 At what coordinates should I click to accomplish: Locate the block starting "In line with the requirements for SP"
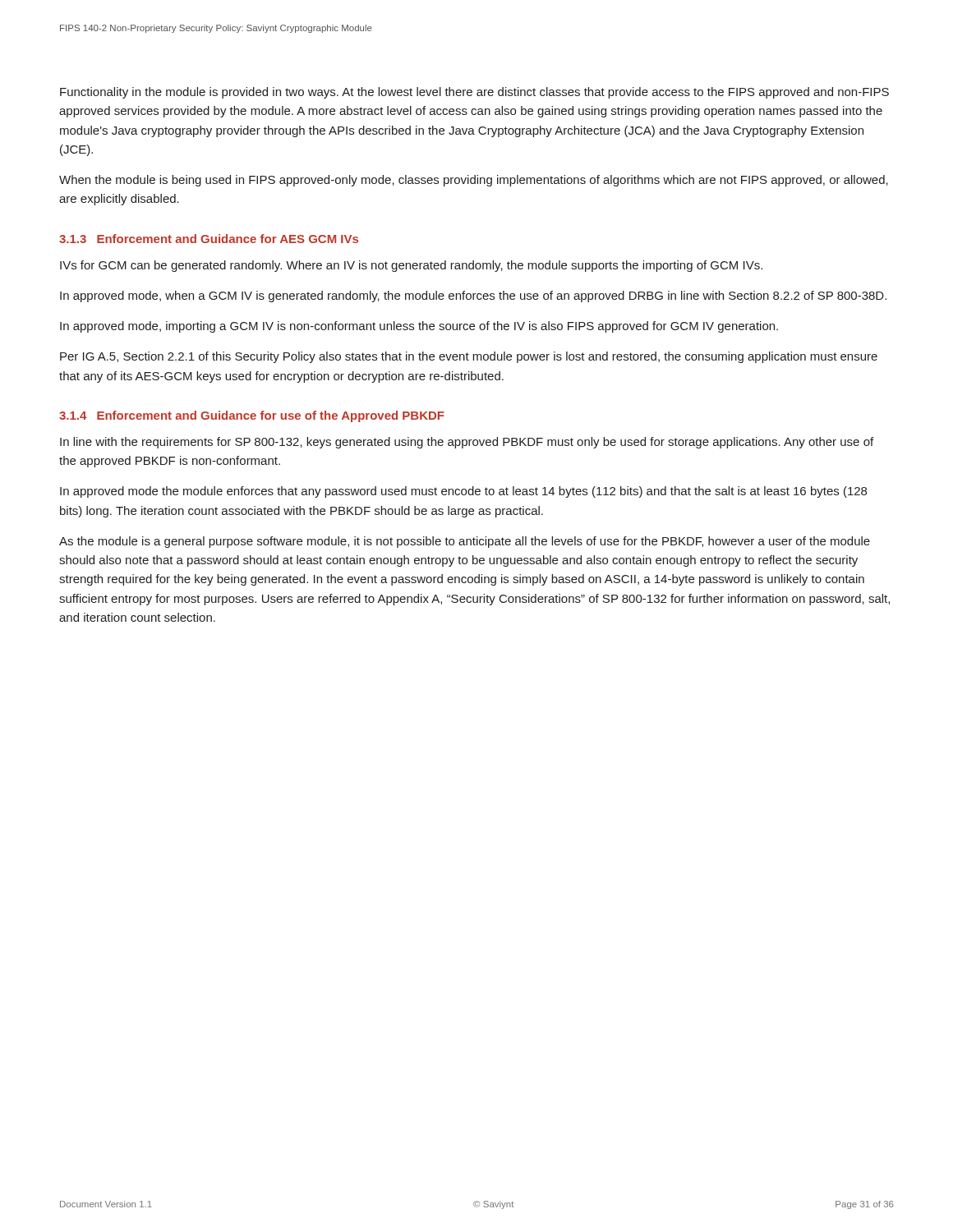pyautogui.click(x=476, y=451)
